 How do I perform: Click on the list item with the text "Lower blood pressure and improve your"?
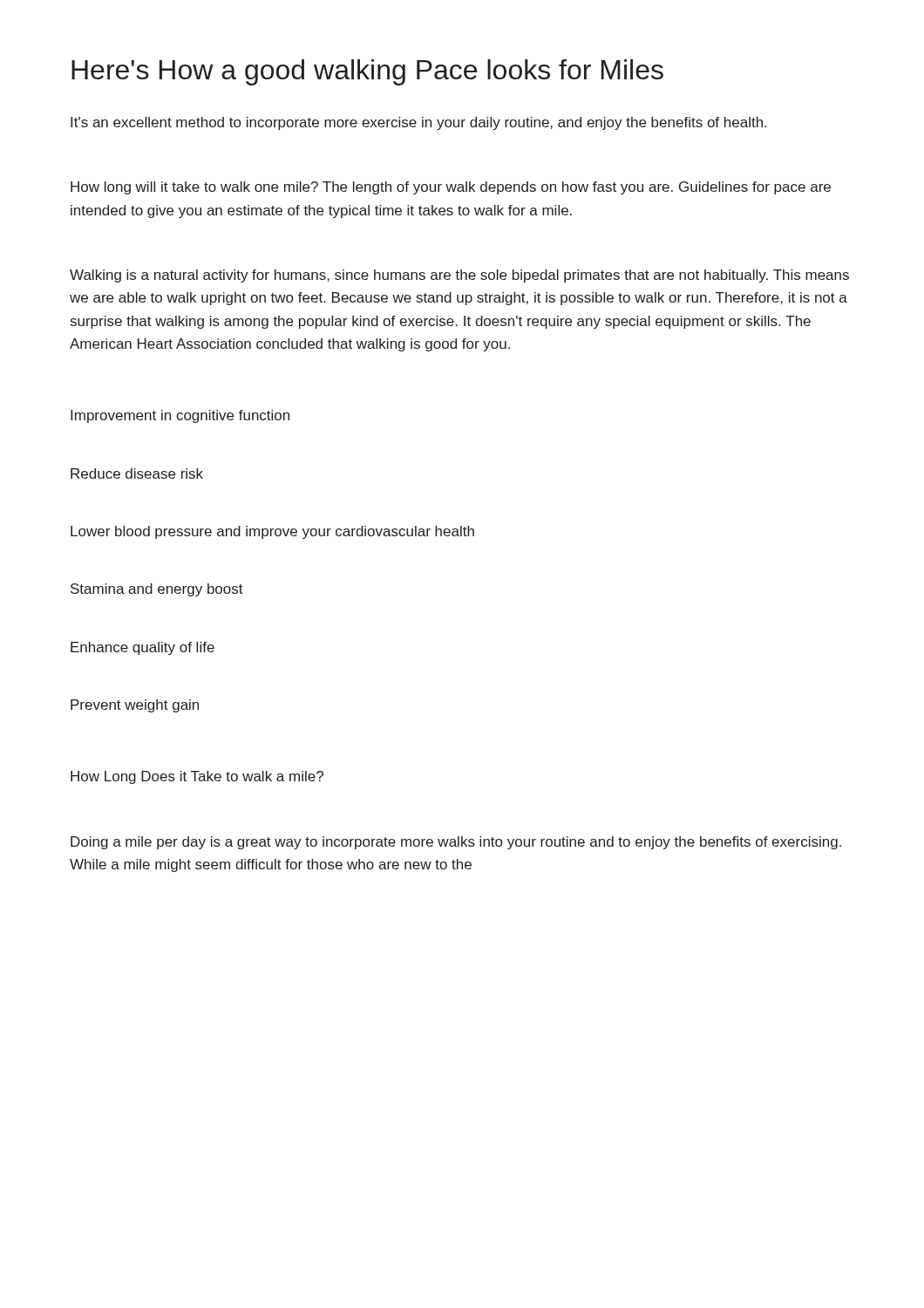click(272, 532)
